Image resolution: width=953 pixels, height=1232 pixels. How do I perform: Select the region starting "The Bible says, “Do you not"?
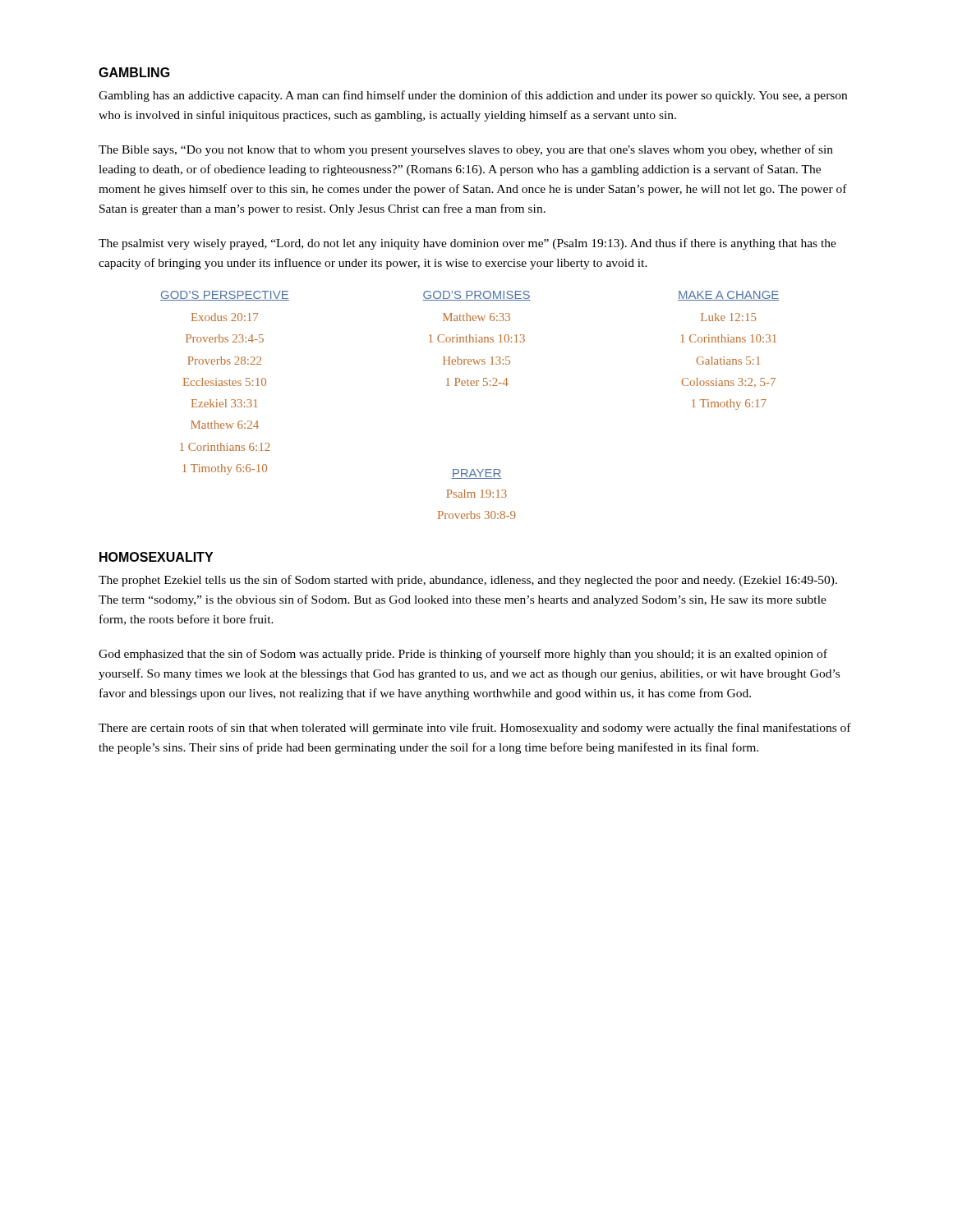(x=473, y=179)
